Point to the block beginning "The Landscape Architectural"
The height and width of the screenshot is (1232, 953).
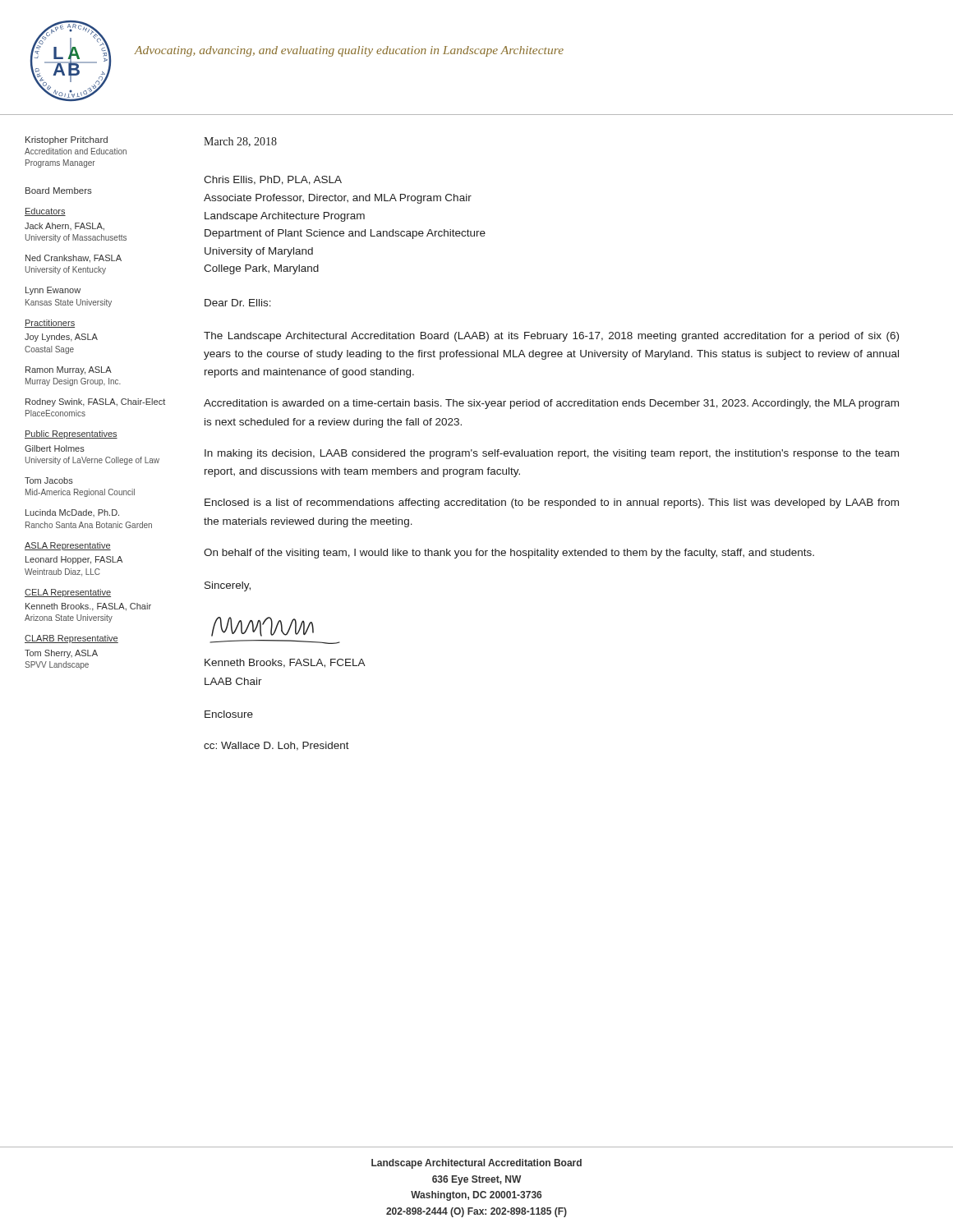coord(552,353)
